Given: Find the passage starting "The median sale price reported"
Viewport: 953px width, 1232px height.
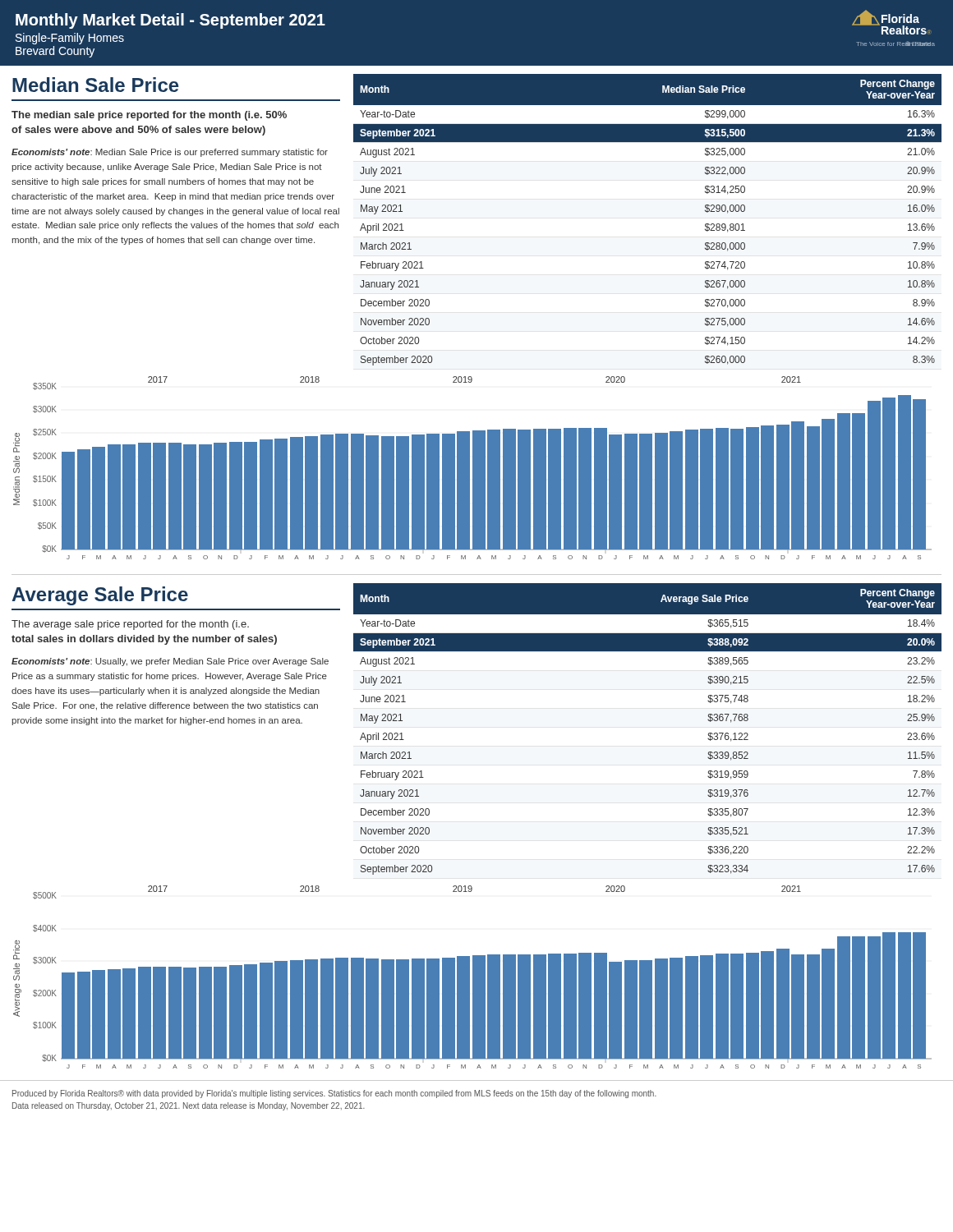Looking at the screenshot, I should (x=149, y=122).
